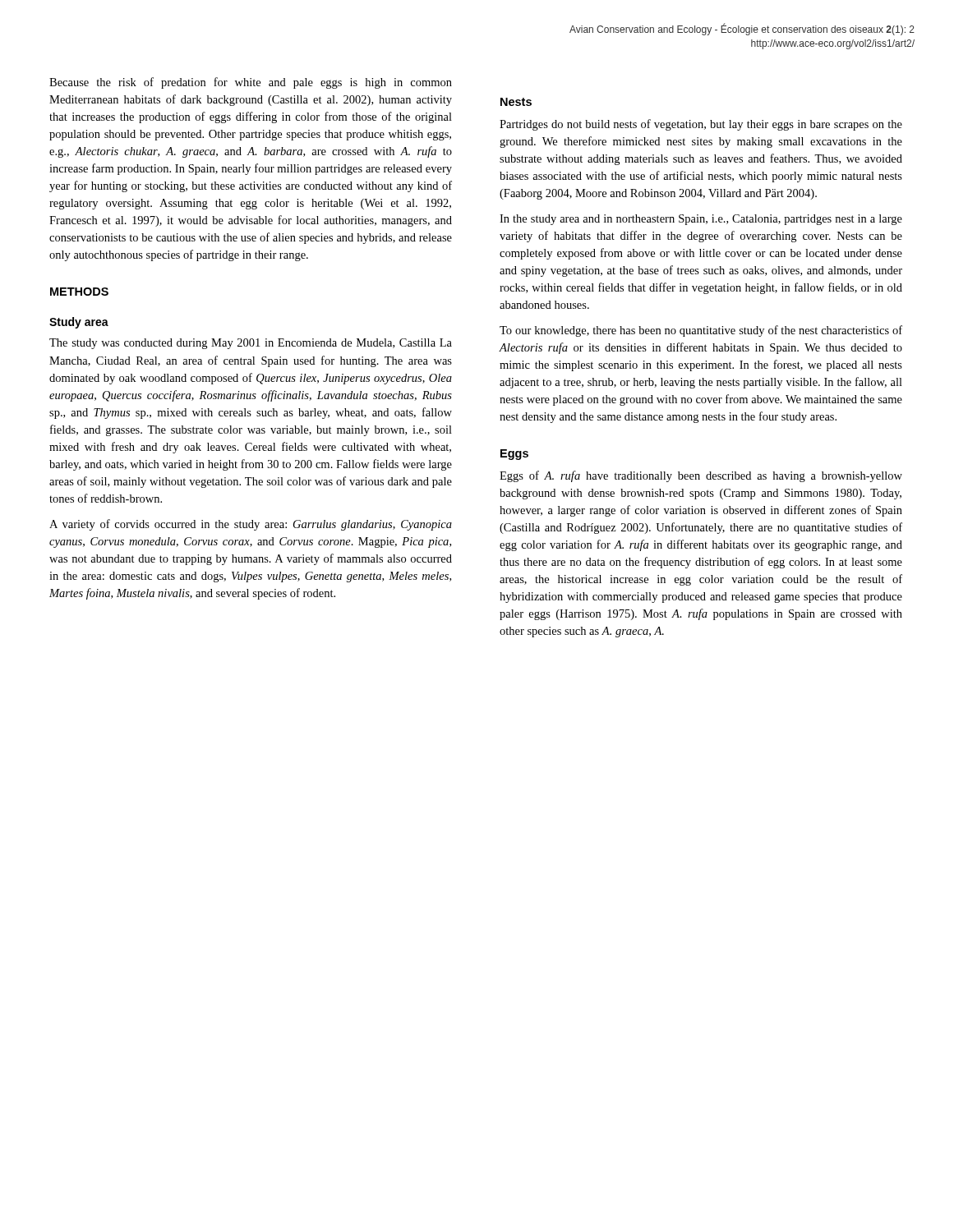Screen dimensions: 1232x954
Task: Locate the text block starting "The study was conducted during May 2001 in"
Action: (251, 421)
